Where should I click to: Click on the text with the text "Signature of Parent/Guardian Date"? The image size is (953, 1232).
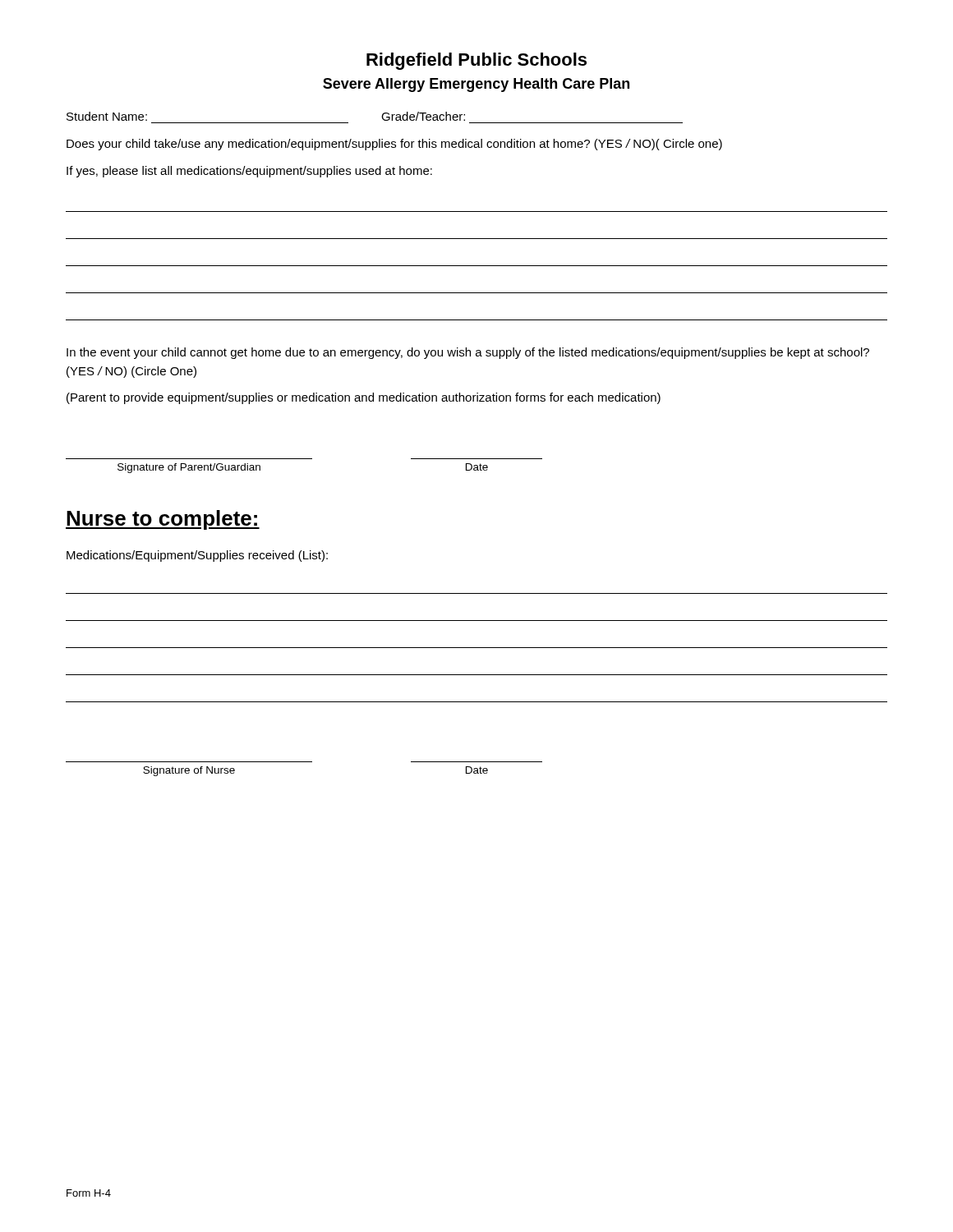point(304,456)
